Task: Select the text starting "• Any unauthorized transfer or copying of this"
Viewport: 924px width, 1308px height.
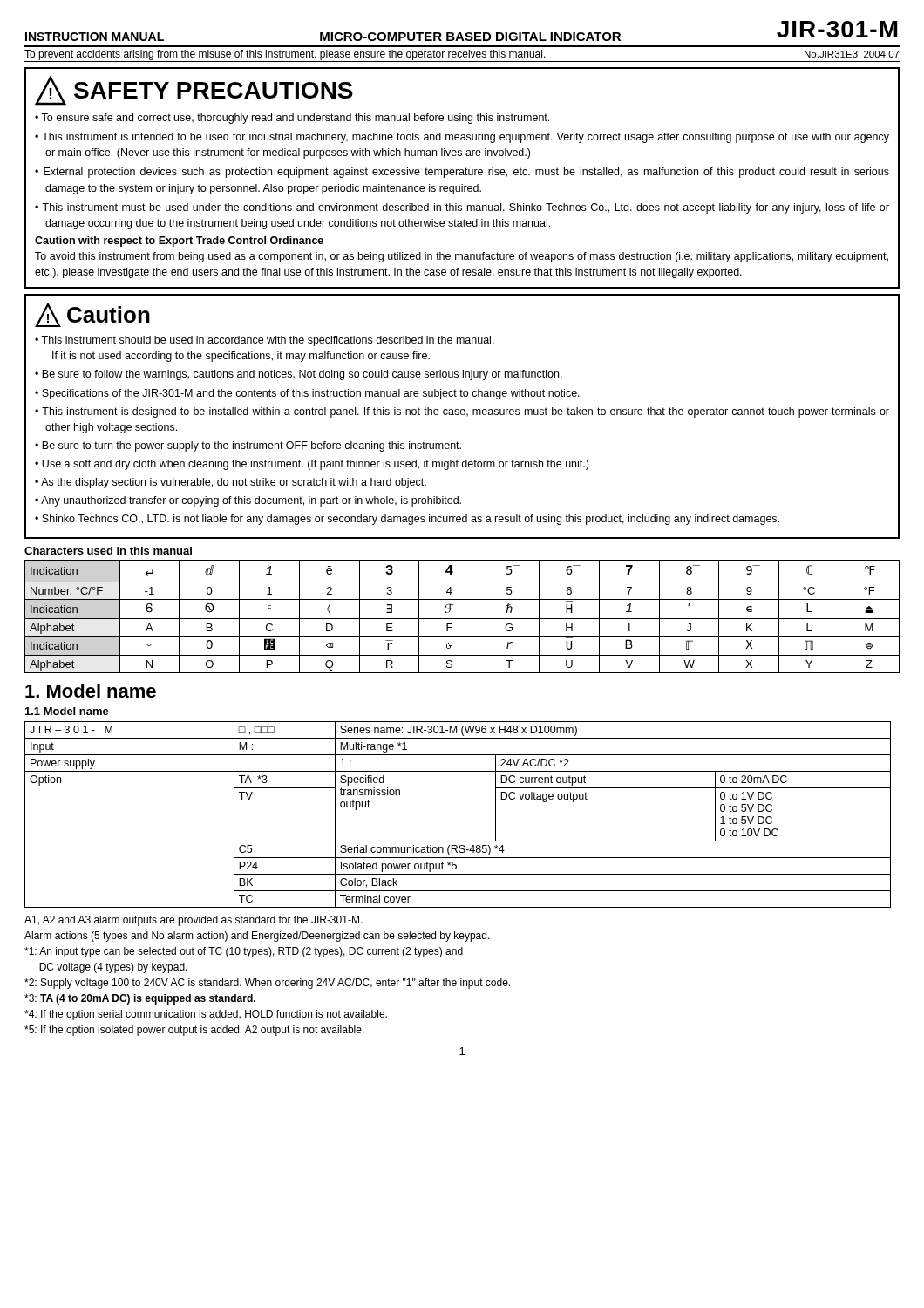Action: [248, 501]
